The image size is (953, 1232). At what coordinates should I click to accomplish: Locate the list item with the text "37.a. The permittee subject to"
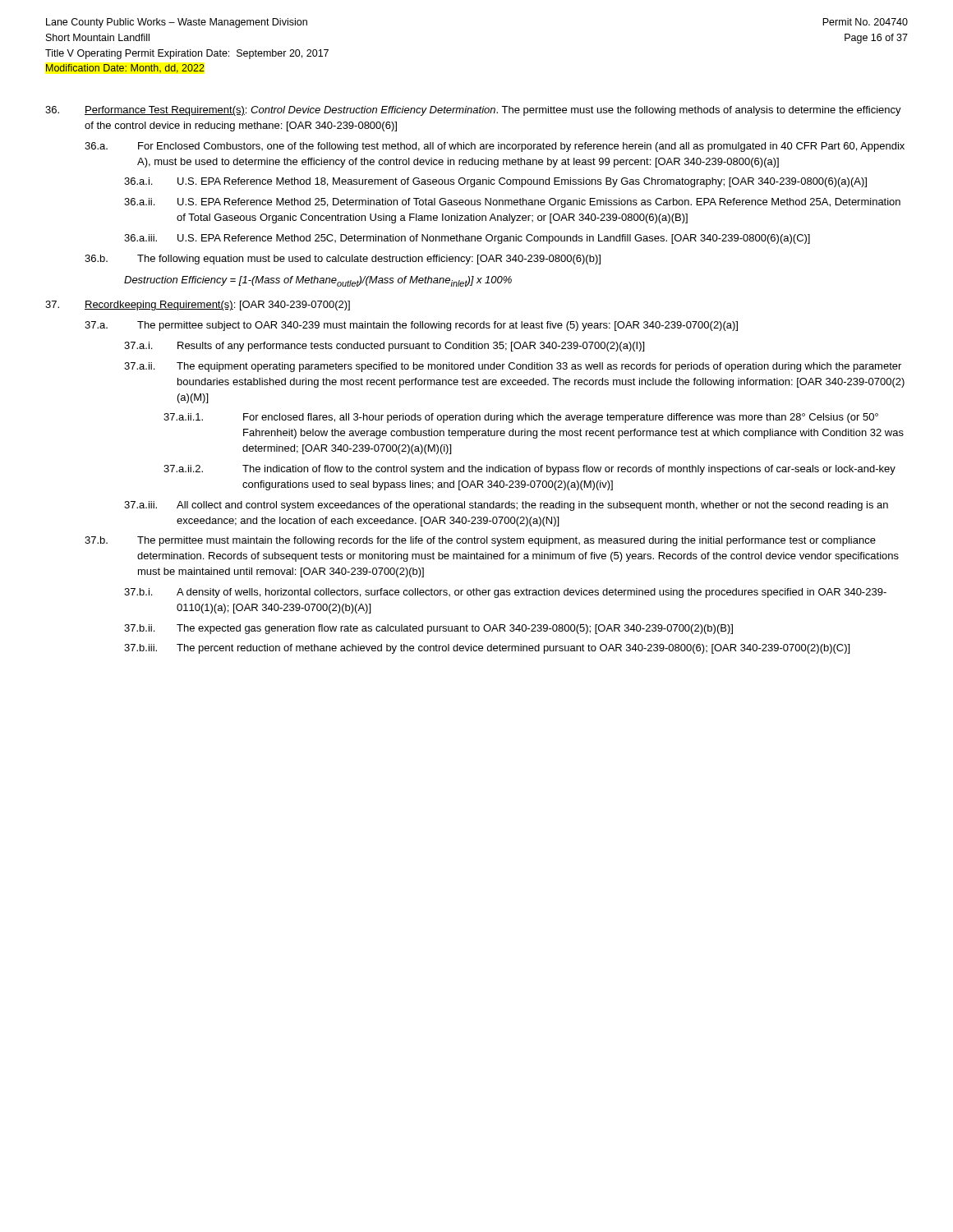click(x=496, y=326)
